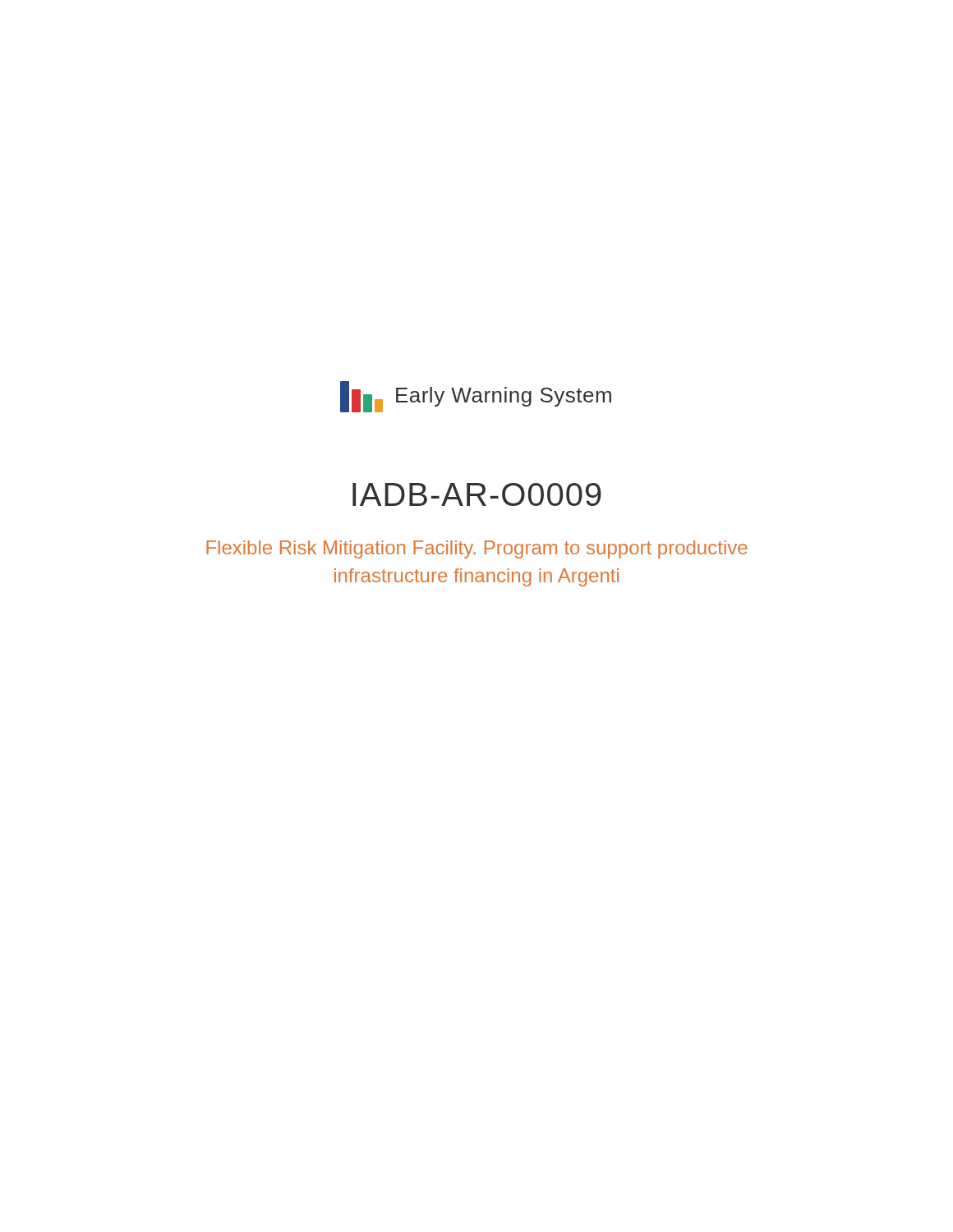Click the title
This screenshot has width=953, height=1232.
pos(476,494)
